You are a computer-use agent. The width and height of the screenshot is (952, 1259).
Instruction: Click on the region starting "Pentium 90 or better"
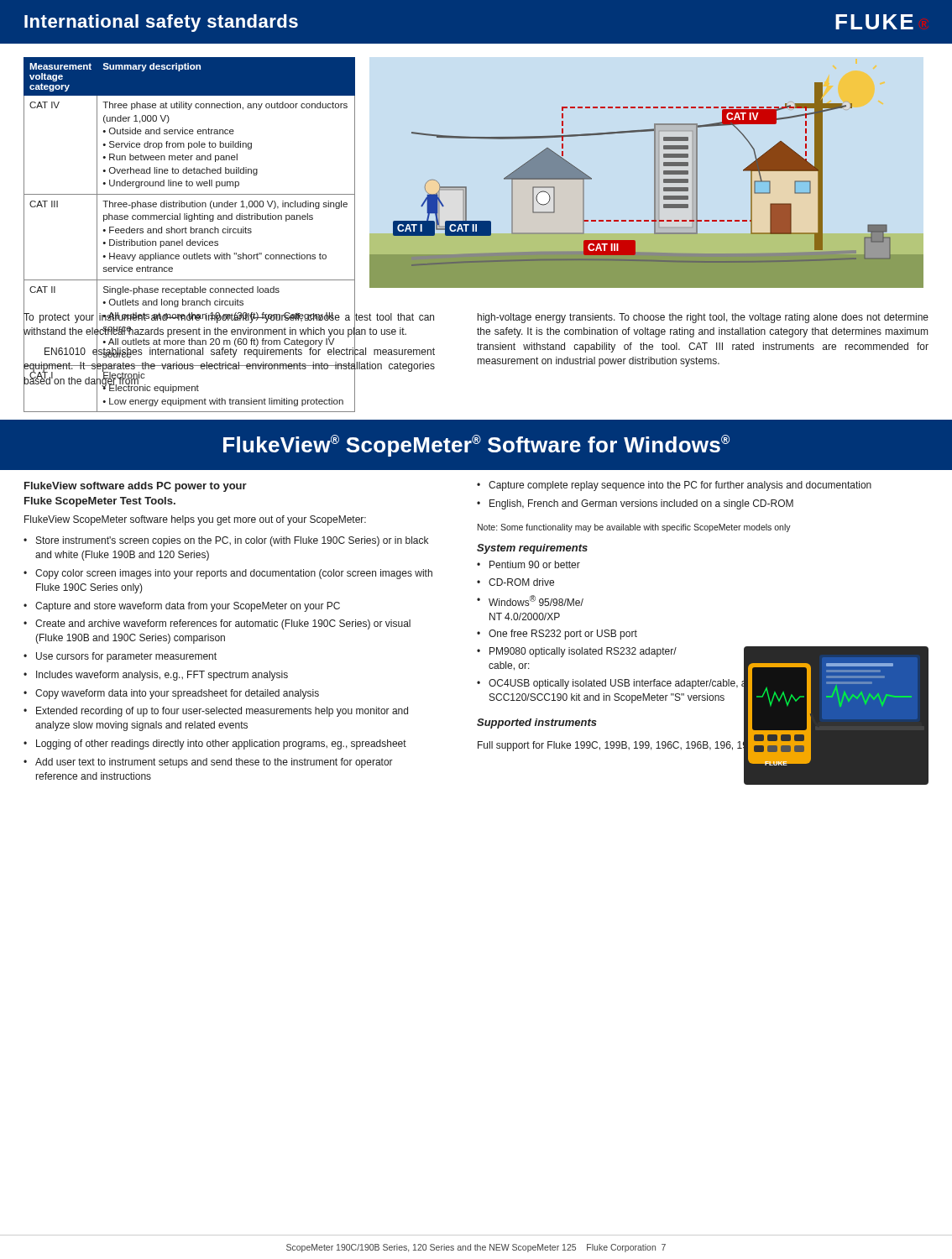534,565
